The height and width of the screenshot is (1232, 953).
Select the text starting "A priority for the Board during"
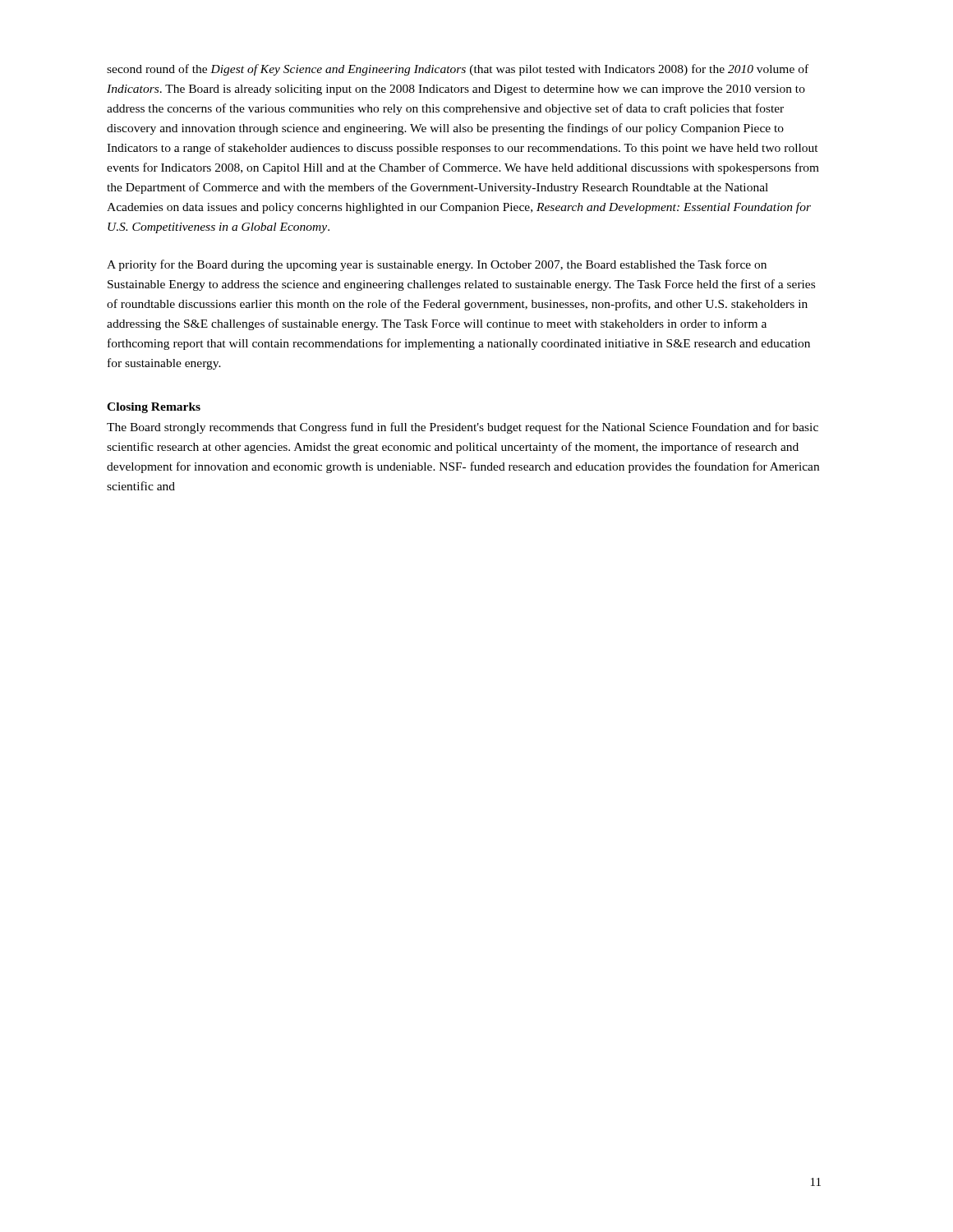pos(461,313)
